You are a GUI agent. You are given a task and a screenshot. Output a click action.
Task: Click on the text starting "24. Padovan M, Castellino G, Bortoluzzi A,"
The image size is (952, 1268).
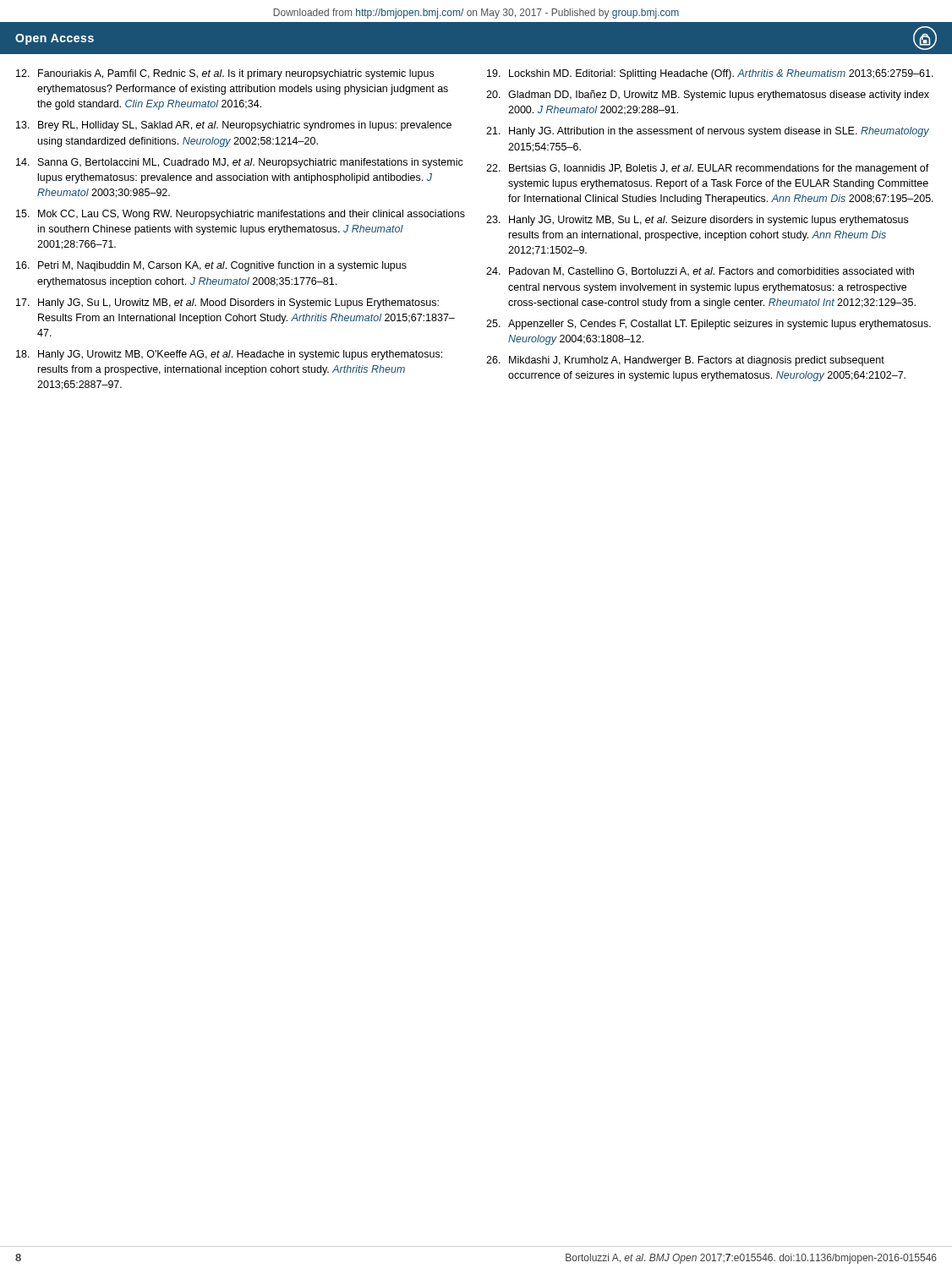[x=711, y=287]
